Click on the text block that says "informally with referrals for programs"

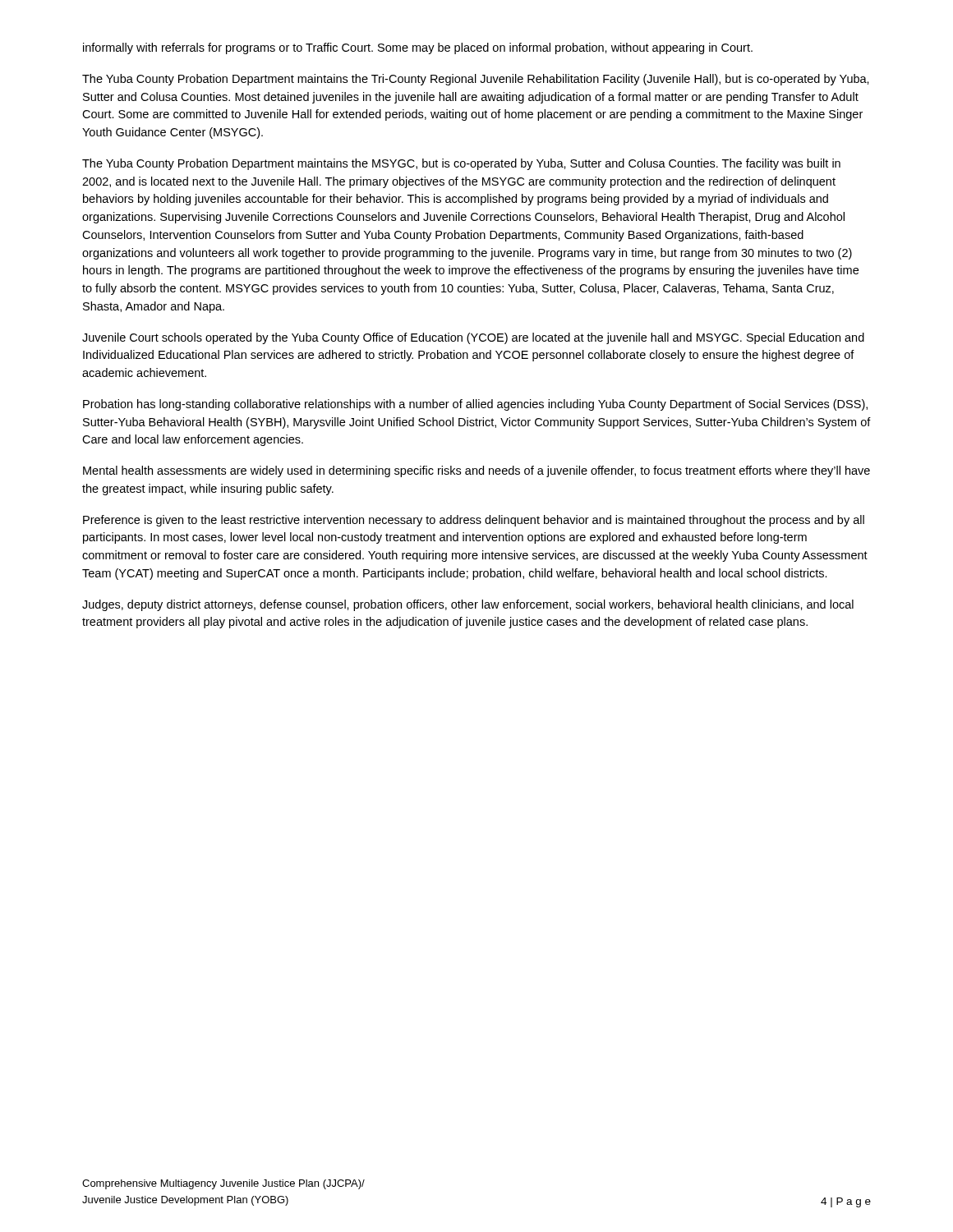point(418,48)
